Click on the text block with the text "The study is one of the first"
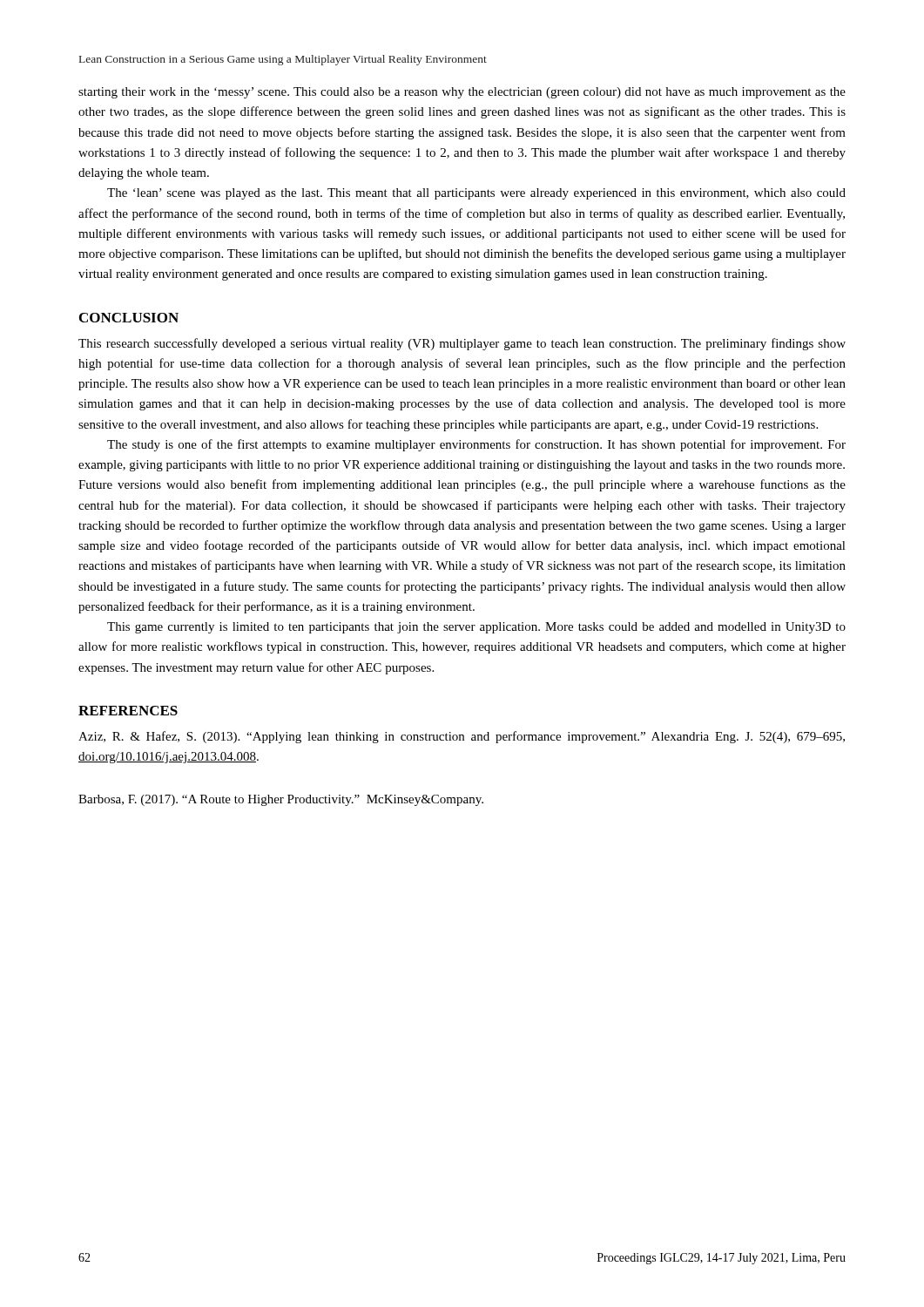Viewport: 924px width, 1307px height. (462, 526)
